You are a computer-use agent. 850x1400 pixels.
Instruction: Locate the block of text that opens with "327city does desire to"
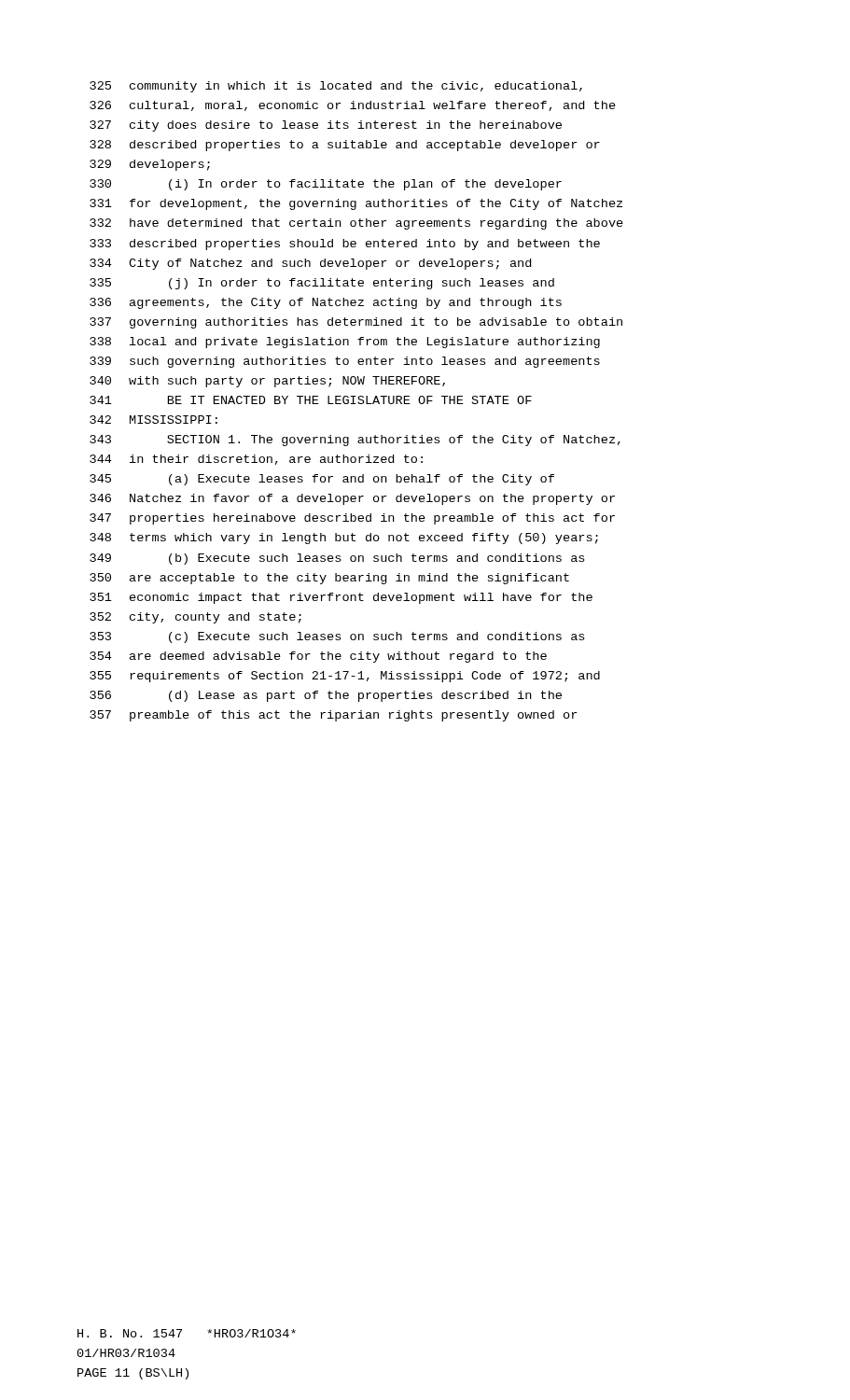coord(425,126)
